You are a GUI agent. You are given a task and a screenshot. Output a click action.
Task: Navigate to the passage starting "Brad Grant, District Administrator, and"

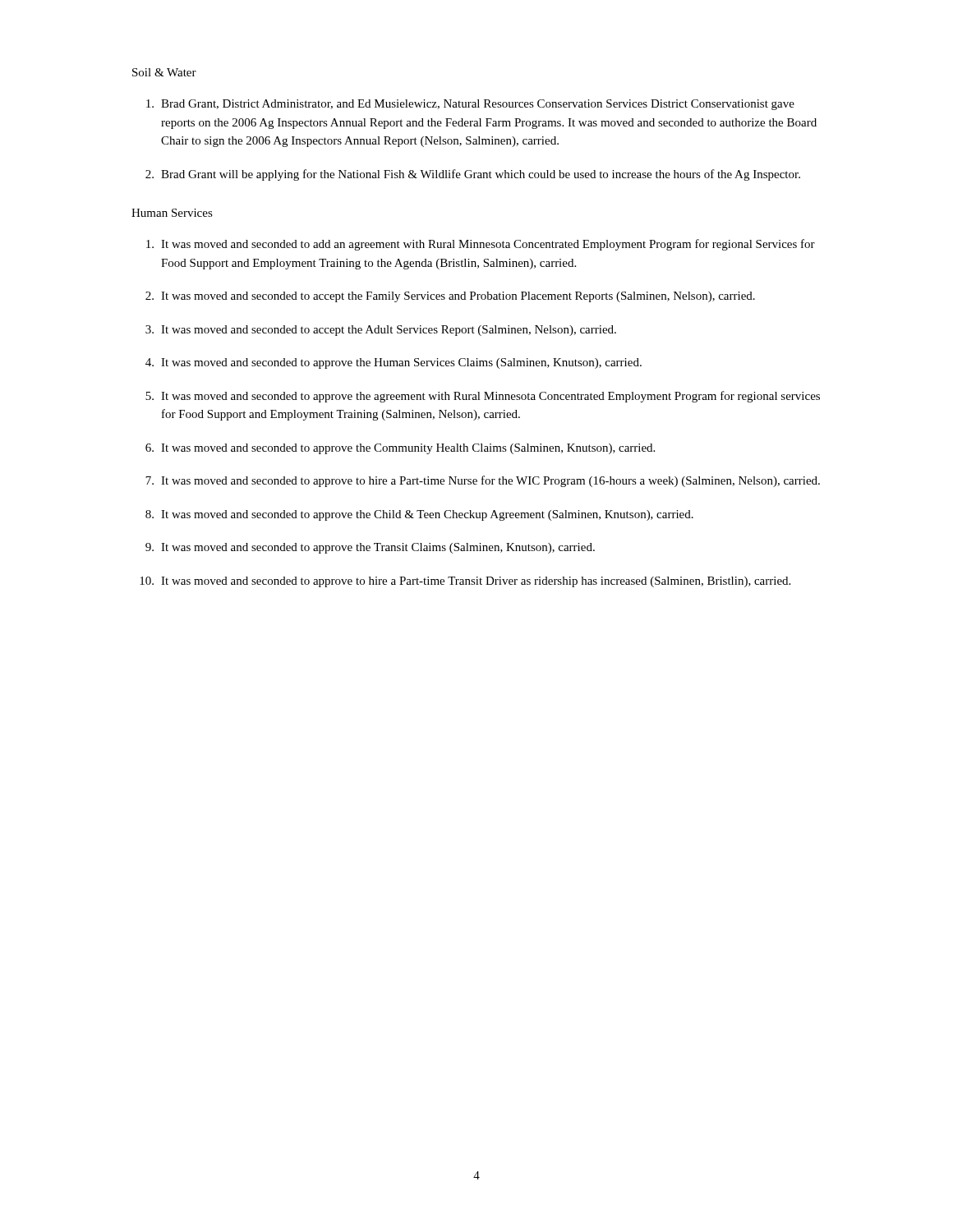point(476,122)
